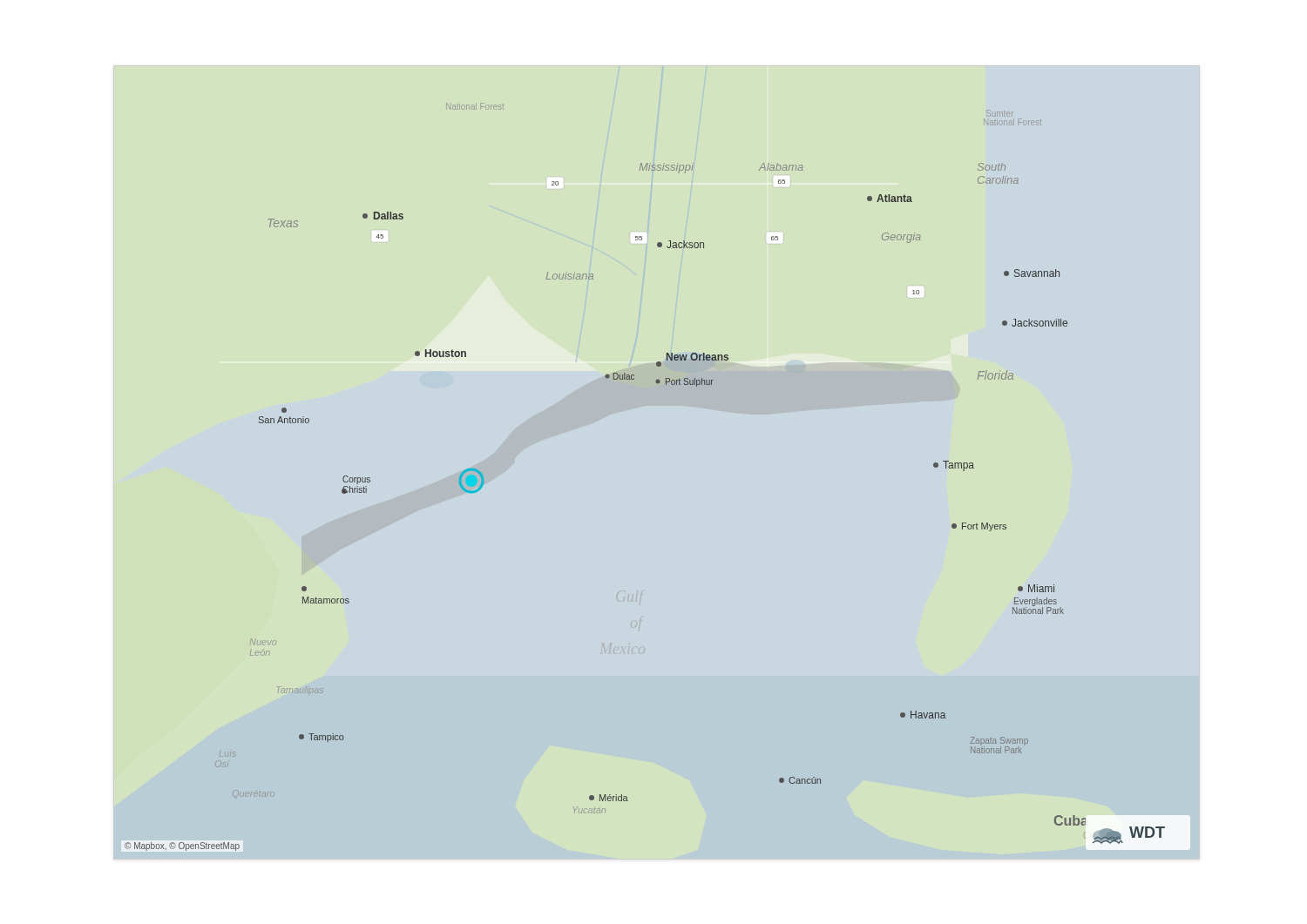The width and height of the screenshot is (1307, 924).
Task: Locate the map
Action: tap(657, 462)
